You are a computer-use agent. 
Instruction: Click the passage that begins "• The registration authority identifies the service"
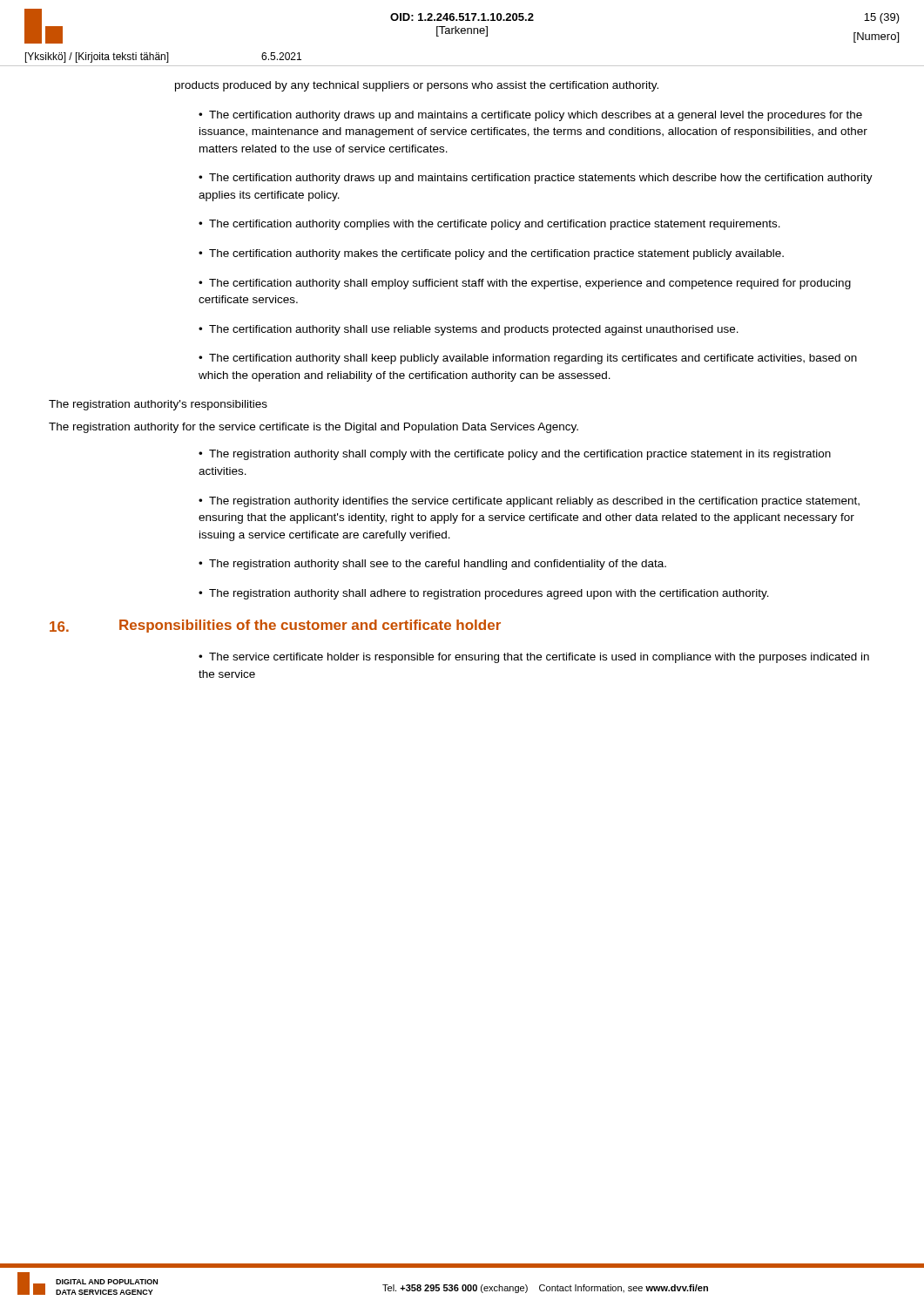(x=530, y=517)
